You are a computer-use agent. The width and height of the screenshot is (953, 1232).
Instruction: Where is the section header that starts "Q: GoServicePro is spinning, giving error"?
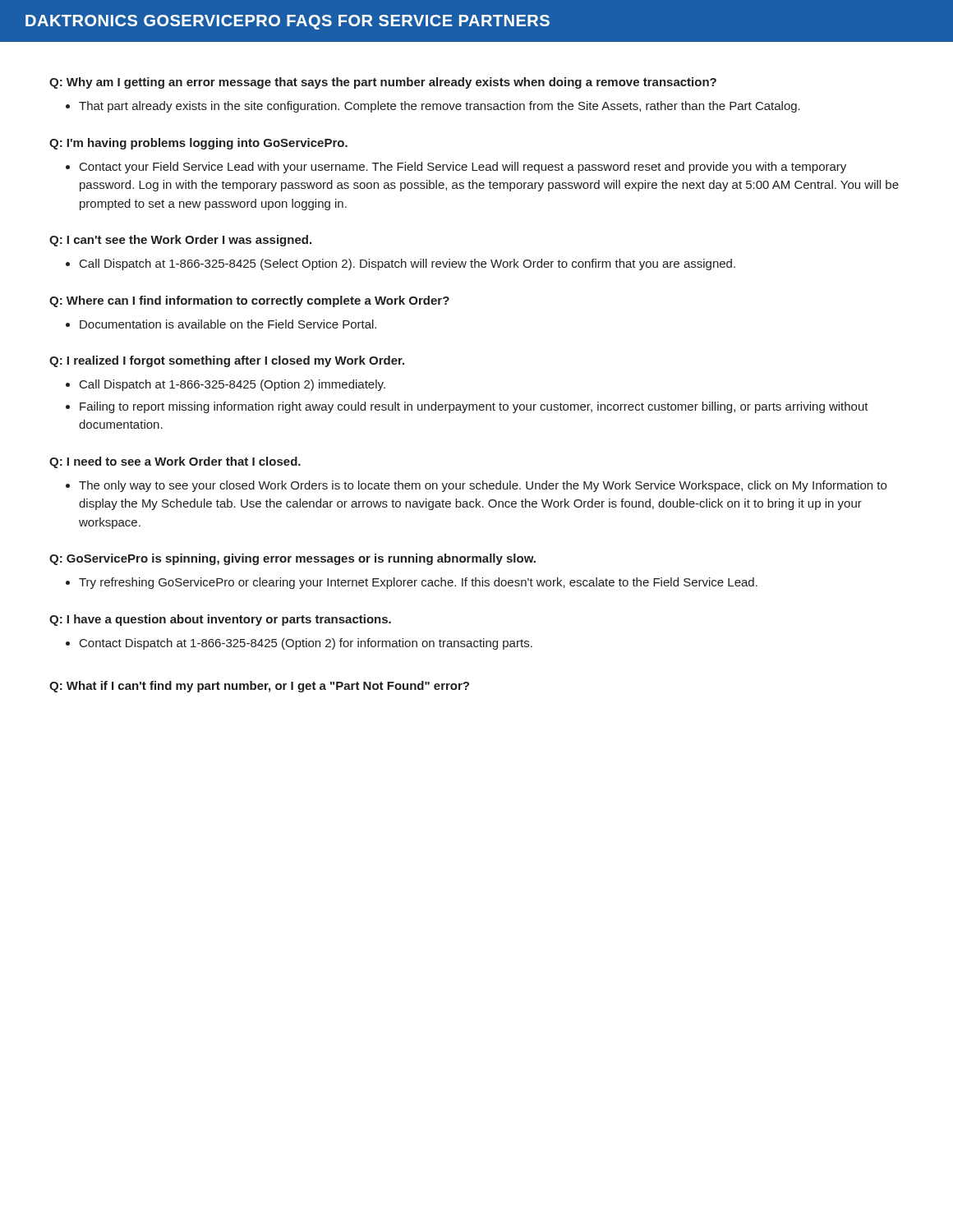(x=293, y=558)
